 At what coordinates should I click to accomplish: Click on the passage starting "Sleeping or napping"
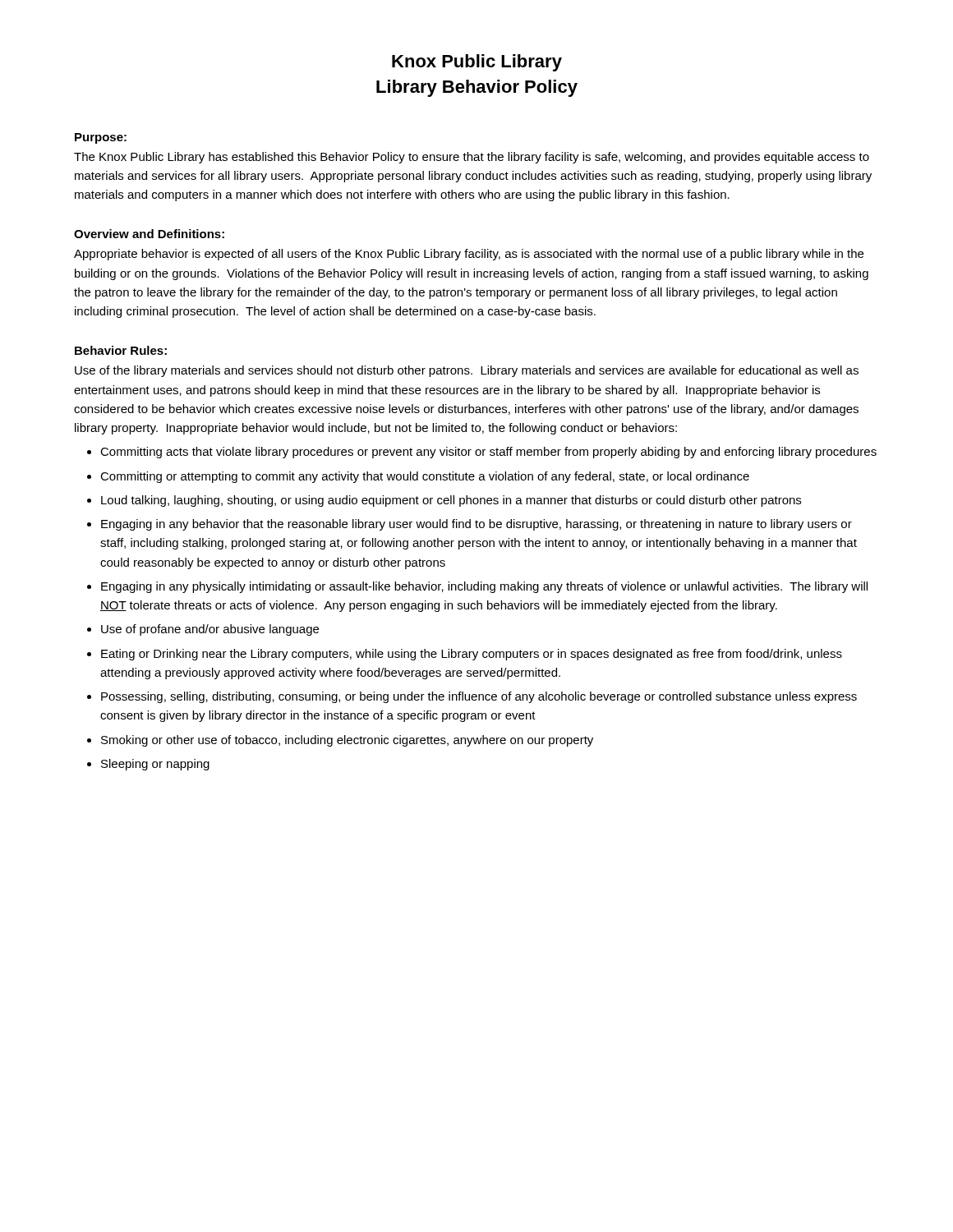click(x=155, y=763)
